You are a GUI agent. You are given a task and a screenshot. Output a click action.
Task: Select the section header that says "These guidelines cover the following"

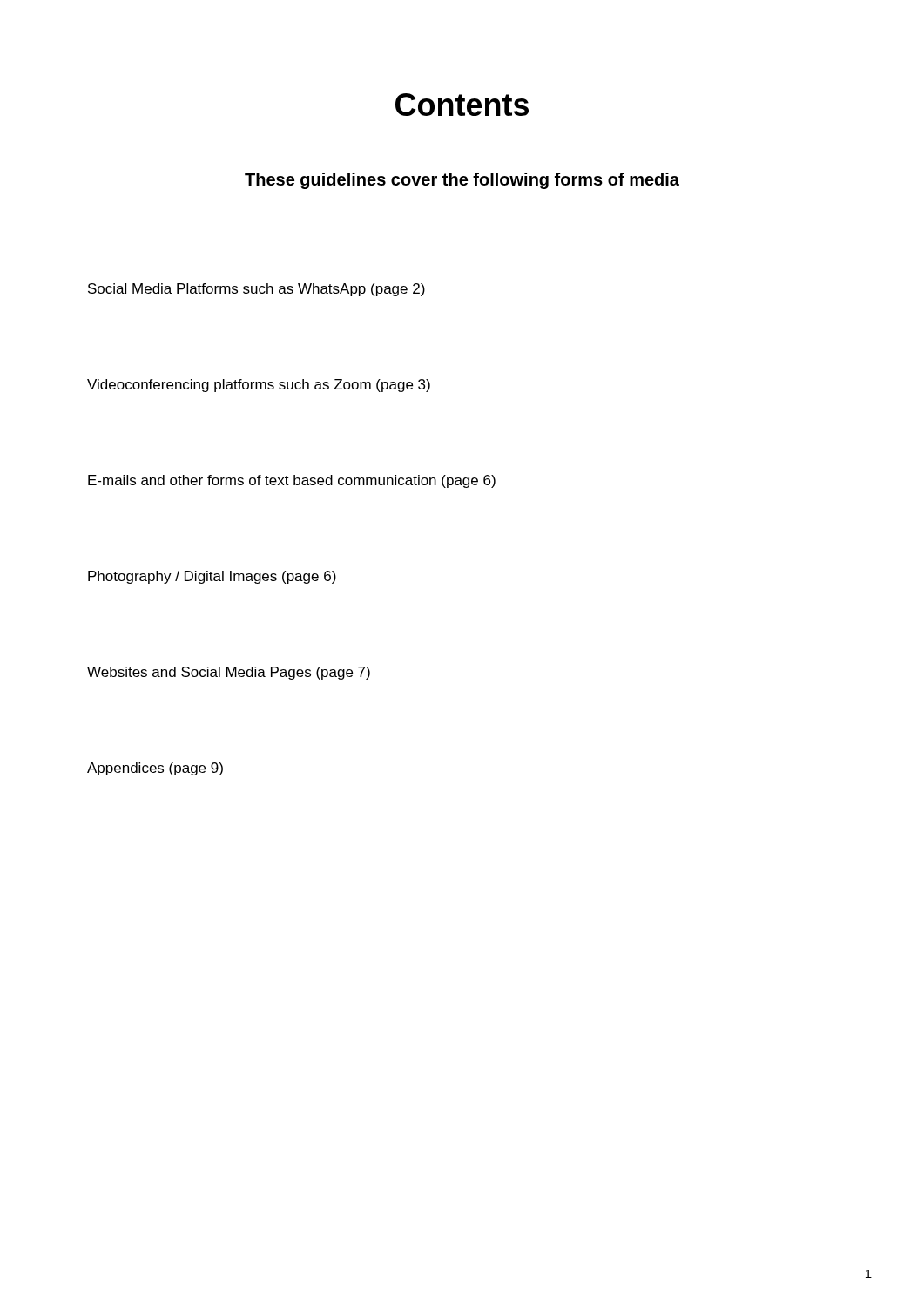(462, 180)
